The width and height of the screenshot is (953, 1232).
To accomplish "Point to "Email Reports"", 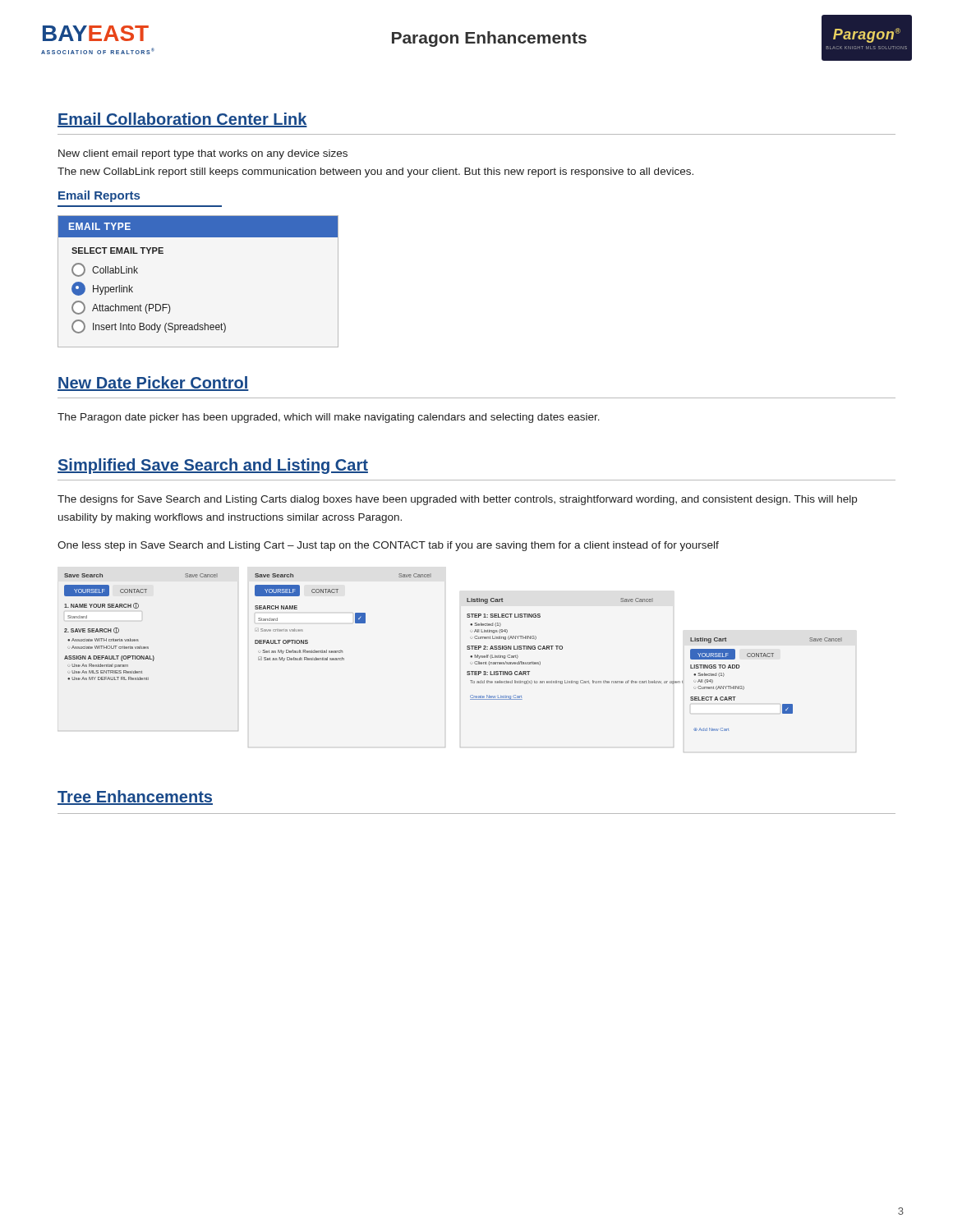I will point(99,195).
